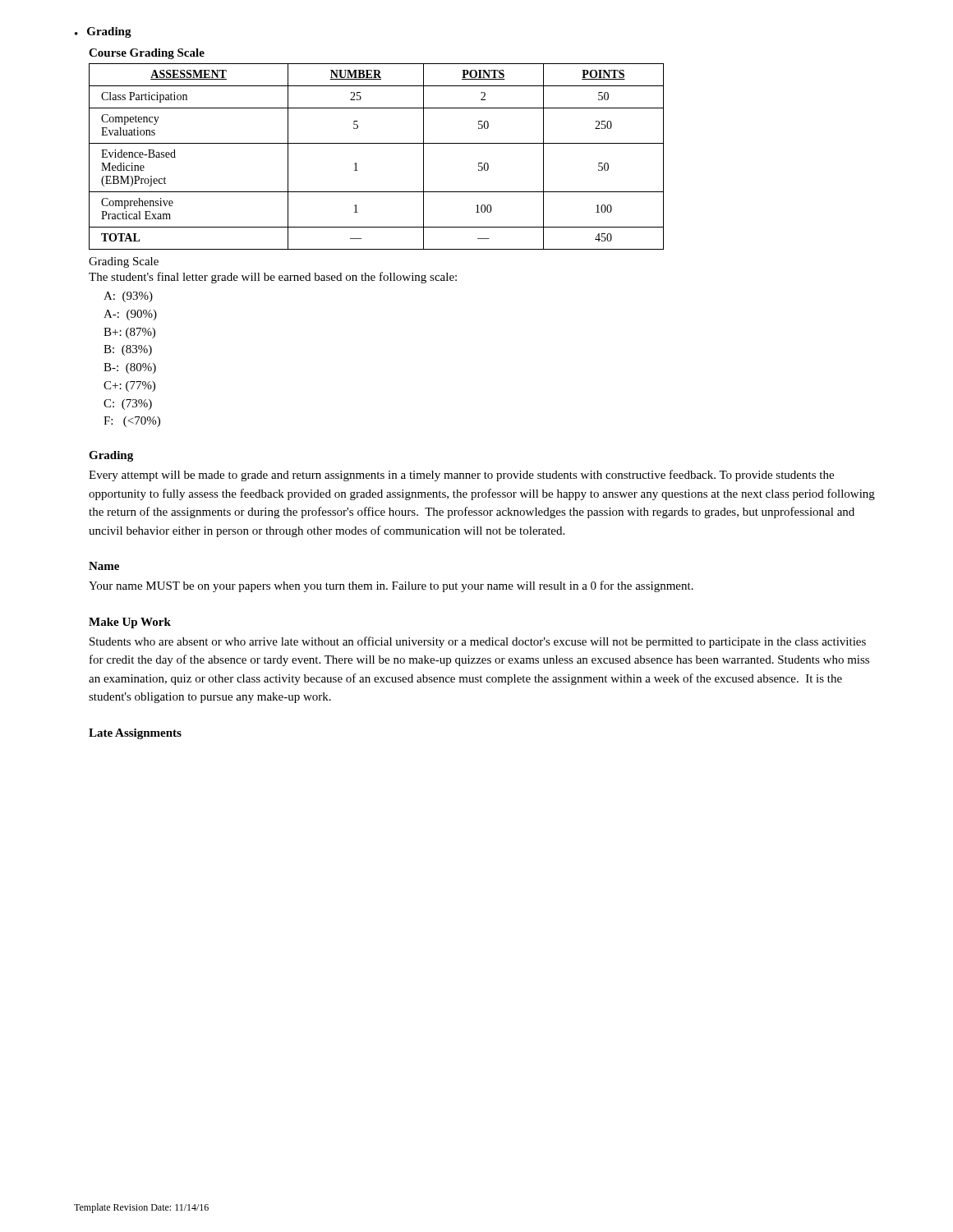Screen dimensions: 1232x953
Task: Locate the passage starting "Make Up Work"
Action: (130, 621)
